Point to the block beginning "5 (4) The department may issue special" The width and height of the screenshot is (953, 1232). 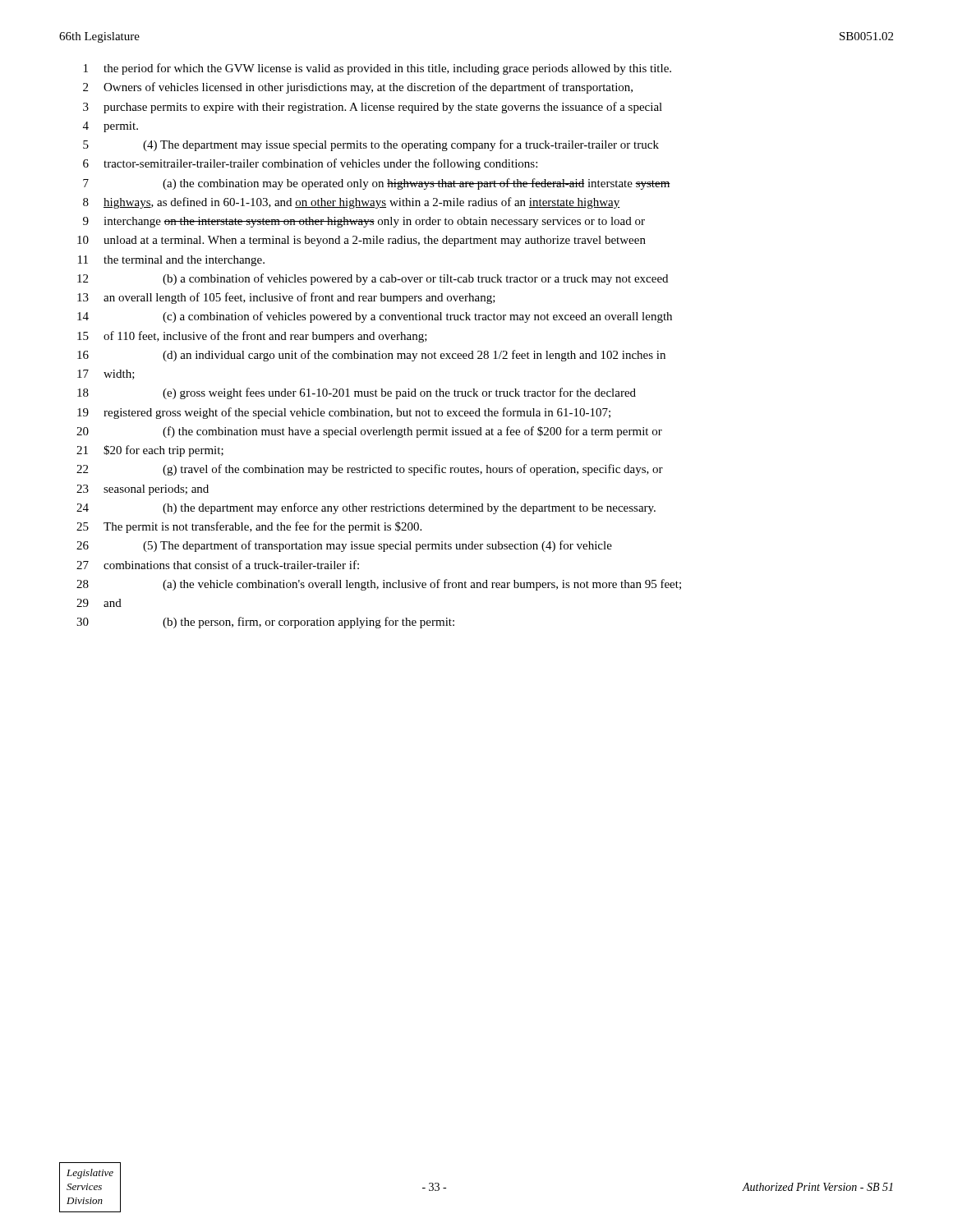click(476, 145)
